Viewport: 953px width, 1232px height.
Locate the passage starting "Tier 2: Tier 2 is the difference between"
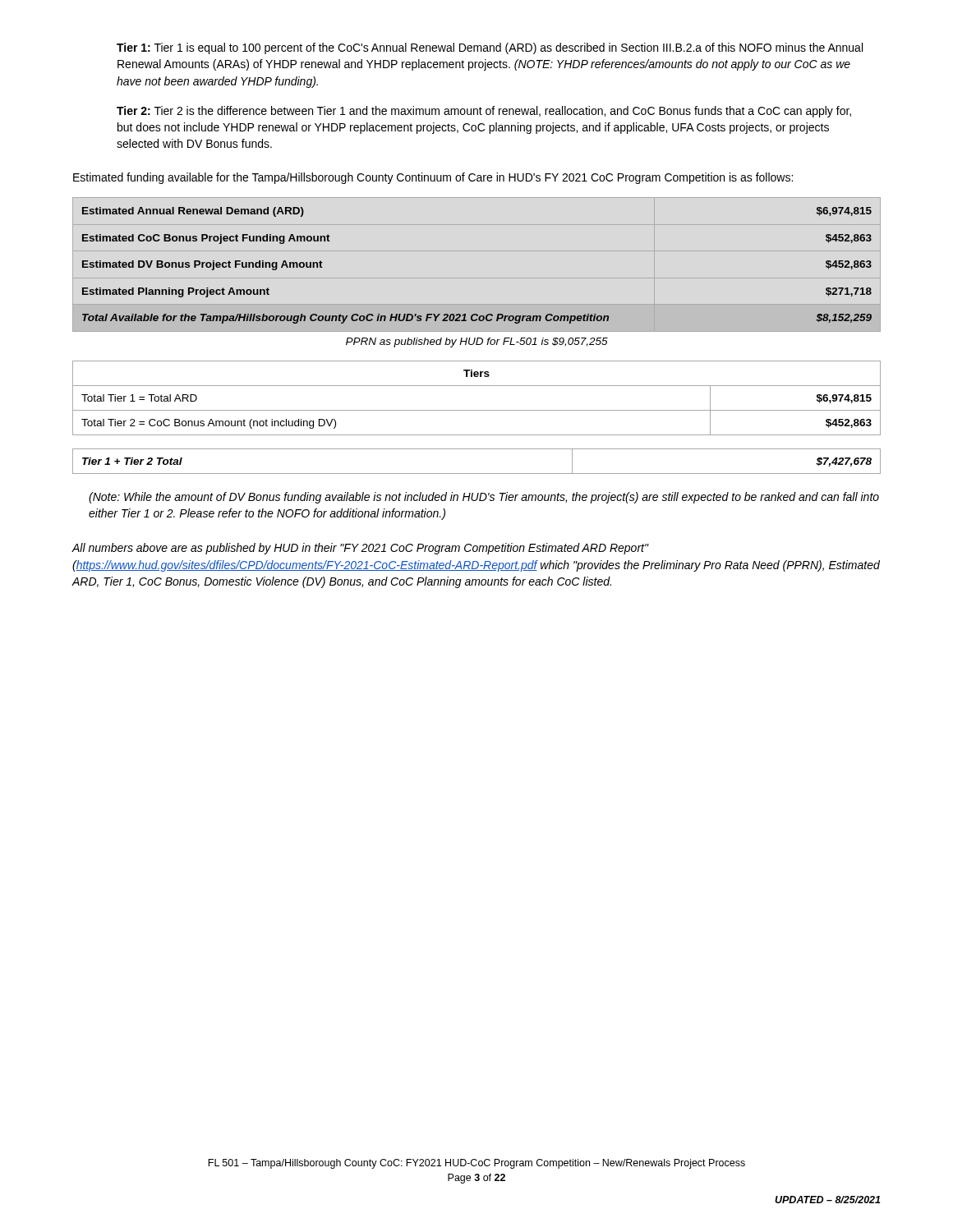coord(484,127)
